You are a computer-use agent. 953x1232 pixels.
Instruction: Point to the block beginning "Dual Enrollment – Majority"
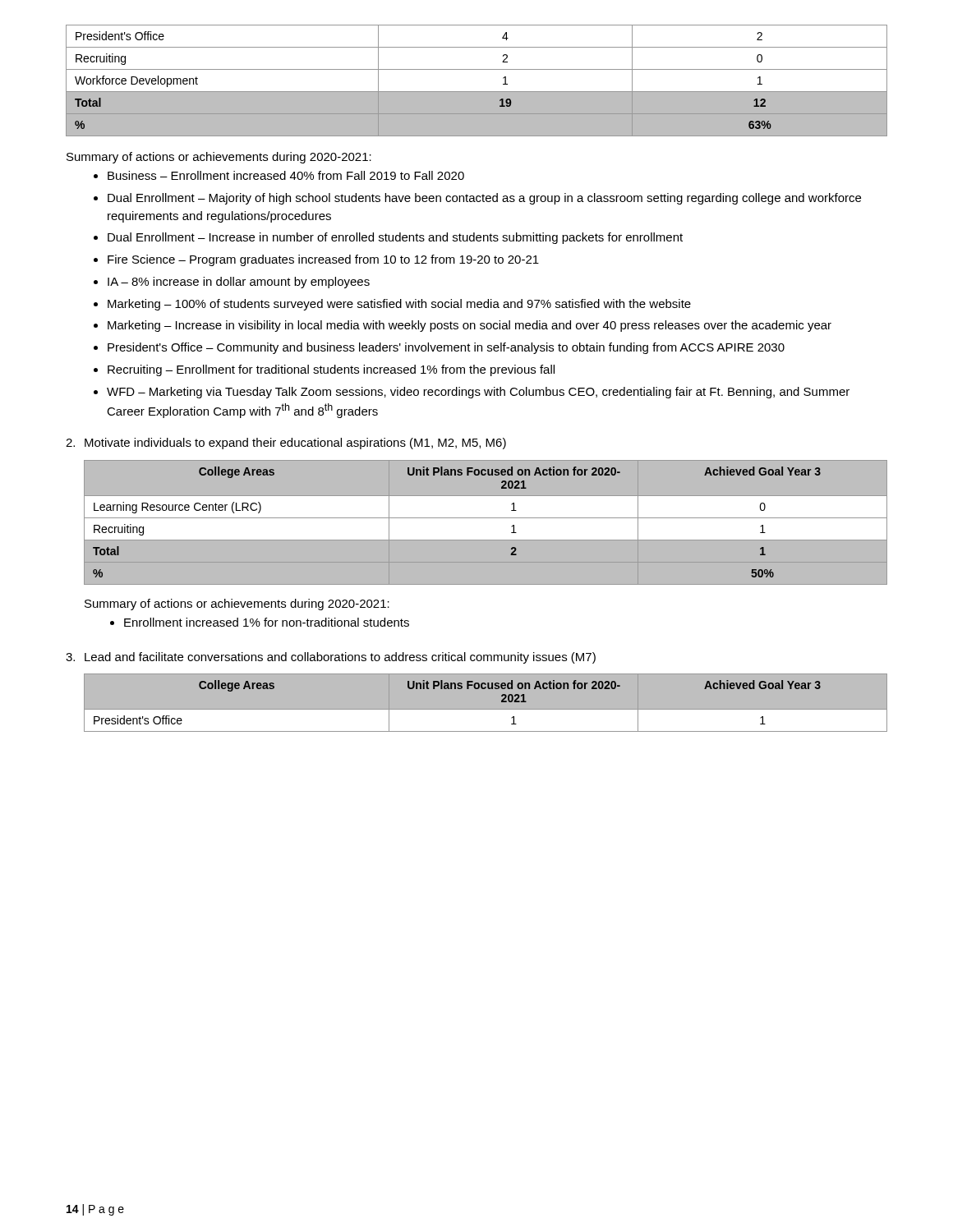(x=484, y=206)
